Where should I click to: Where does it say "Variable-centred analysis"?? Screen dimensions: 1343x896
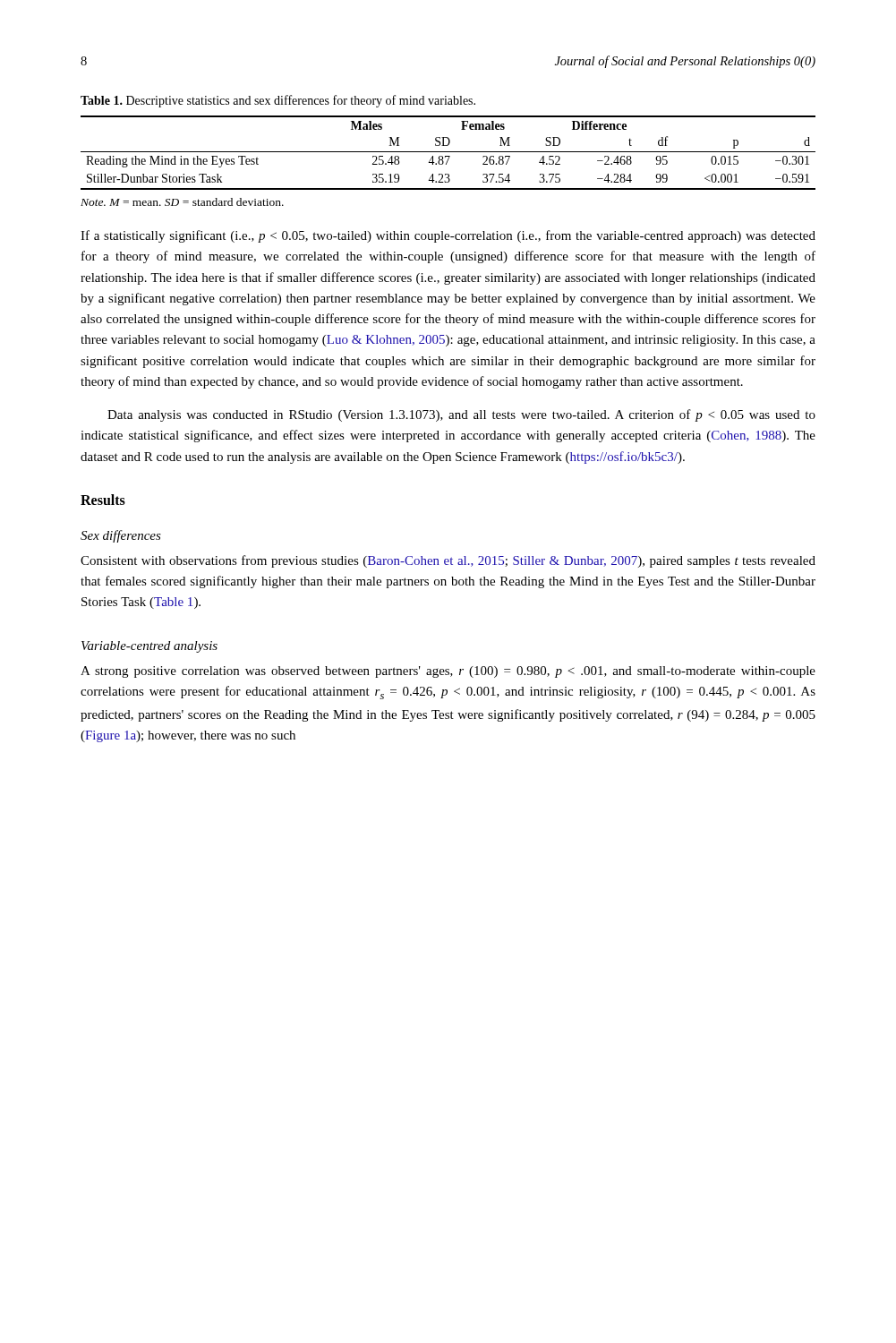149,645
